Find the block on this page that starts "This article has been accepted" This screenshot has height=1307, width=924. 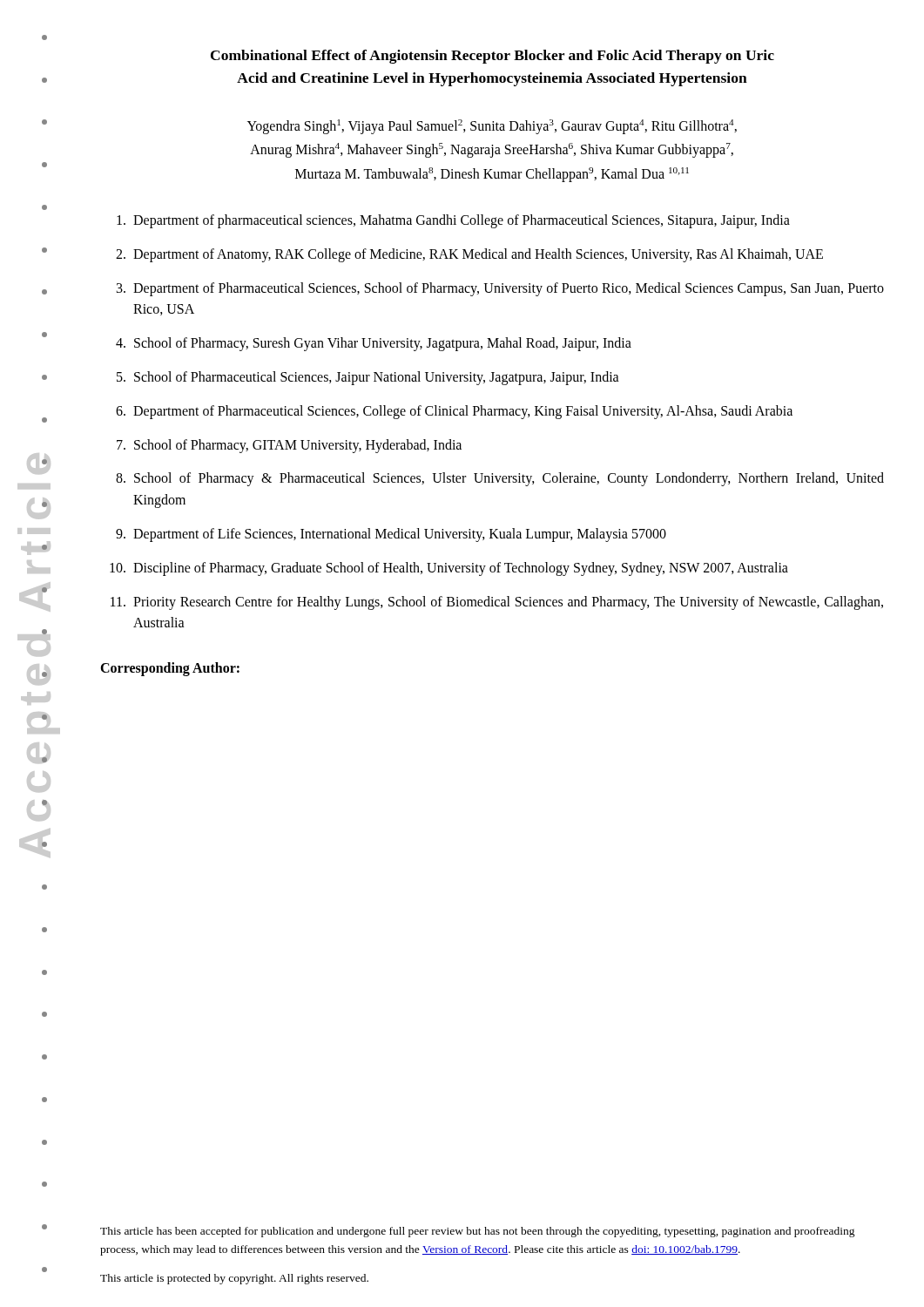[477, 1240]
